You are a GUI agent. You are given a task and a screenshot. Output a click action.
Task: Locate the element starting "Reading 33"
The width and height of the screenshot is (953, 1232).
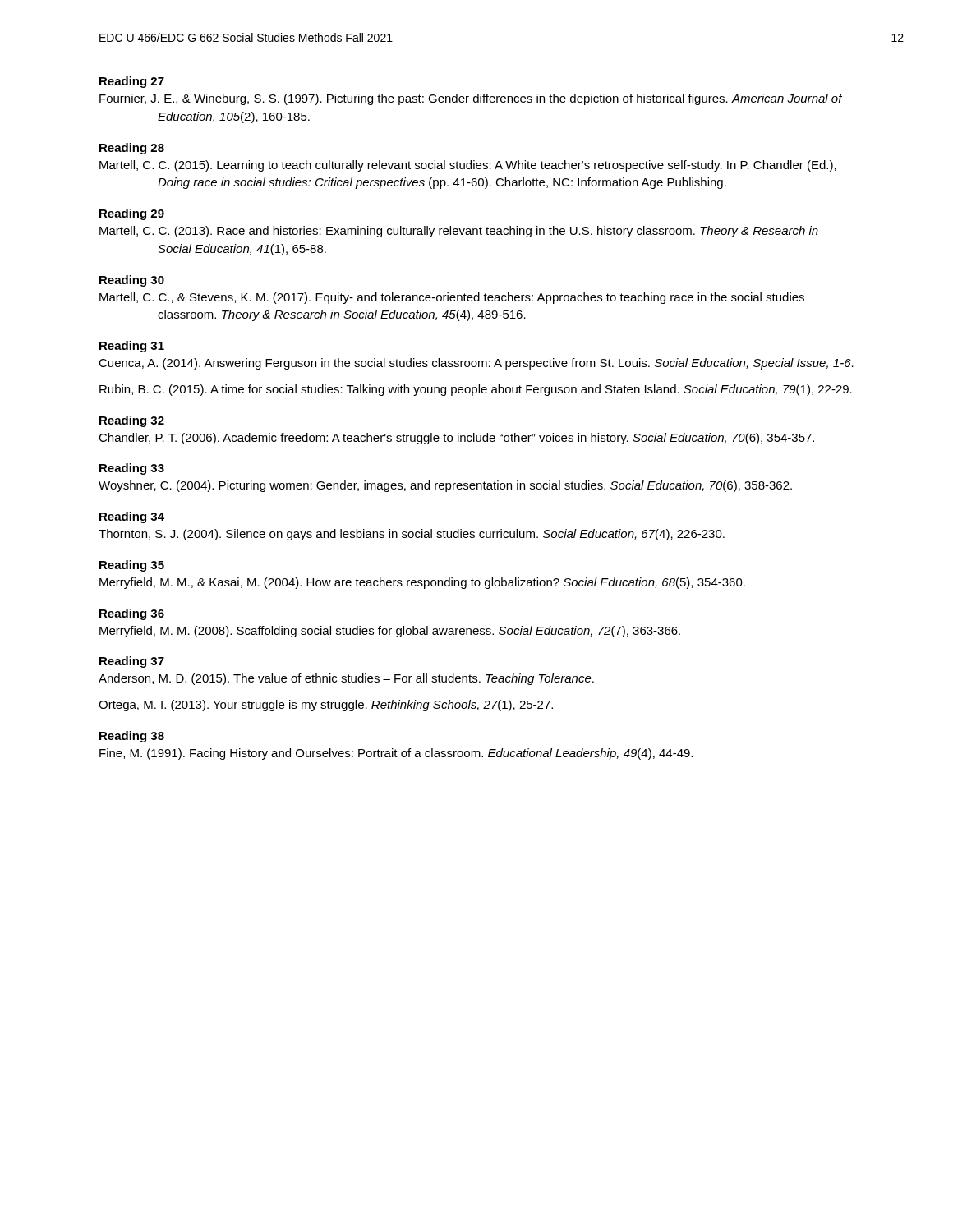click(131, 468)
